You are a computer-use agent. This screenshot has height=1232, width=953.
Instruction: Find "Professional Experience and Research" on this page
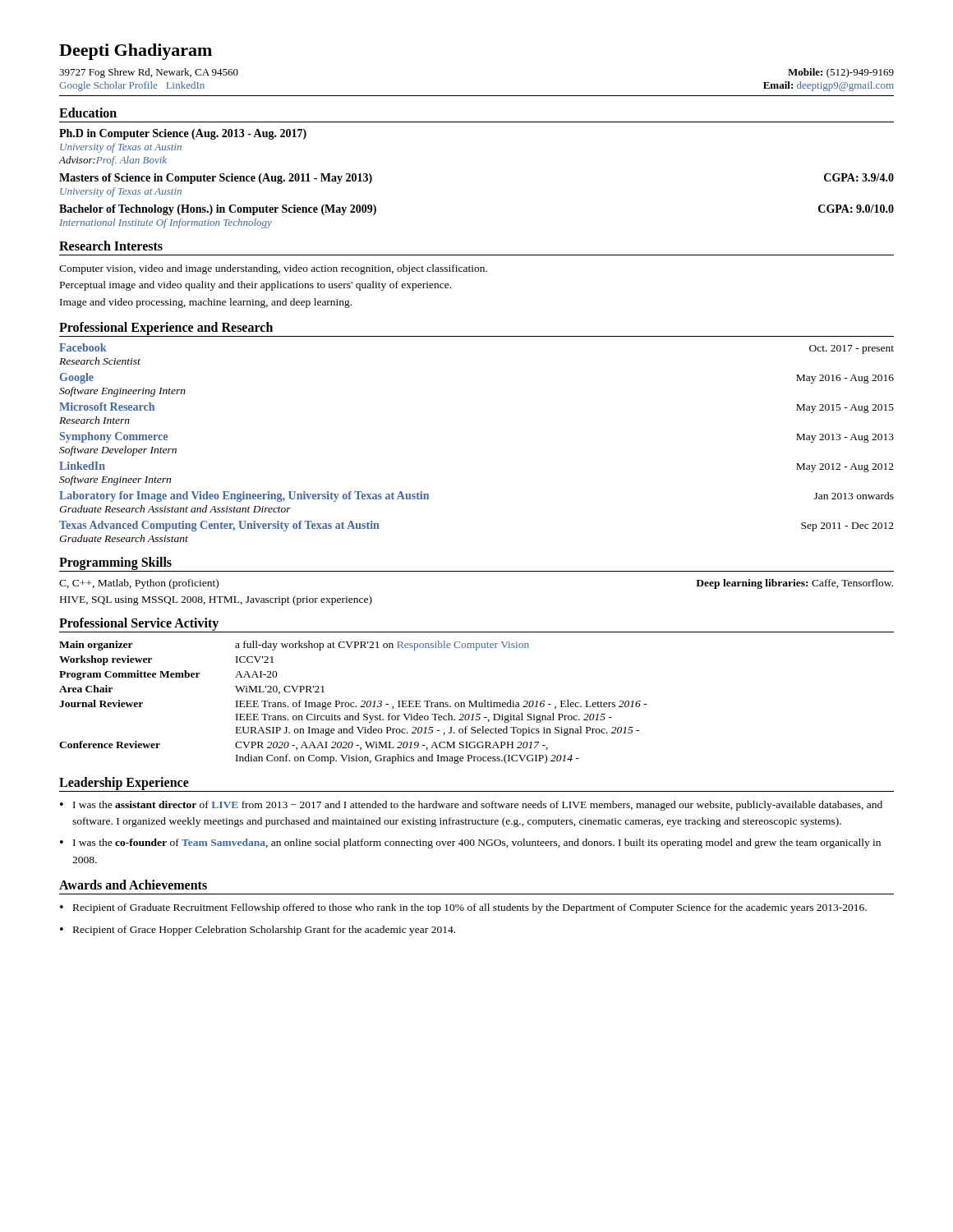pyautogui.click(x=166, y=327)
